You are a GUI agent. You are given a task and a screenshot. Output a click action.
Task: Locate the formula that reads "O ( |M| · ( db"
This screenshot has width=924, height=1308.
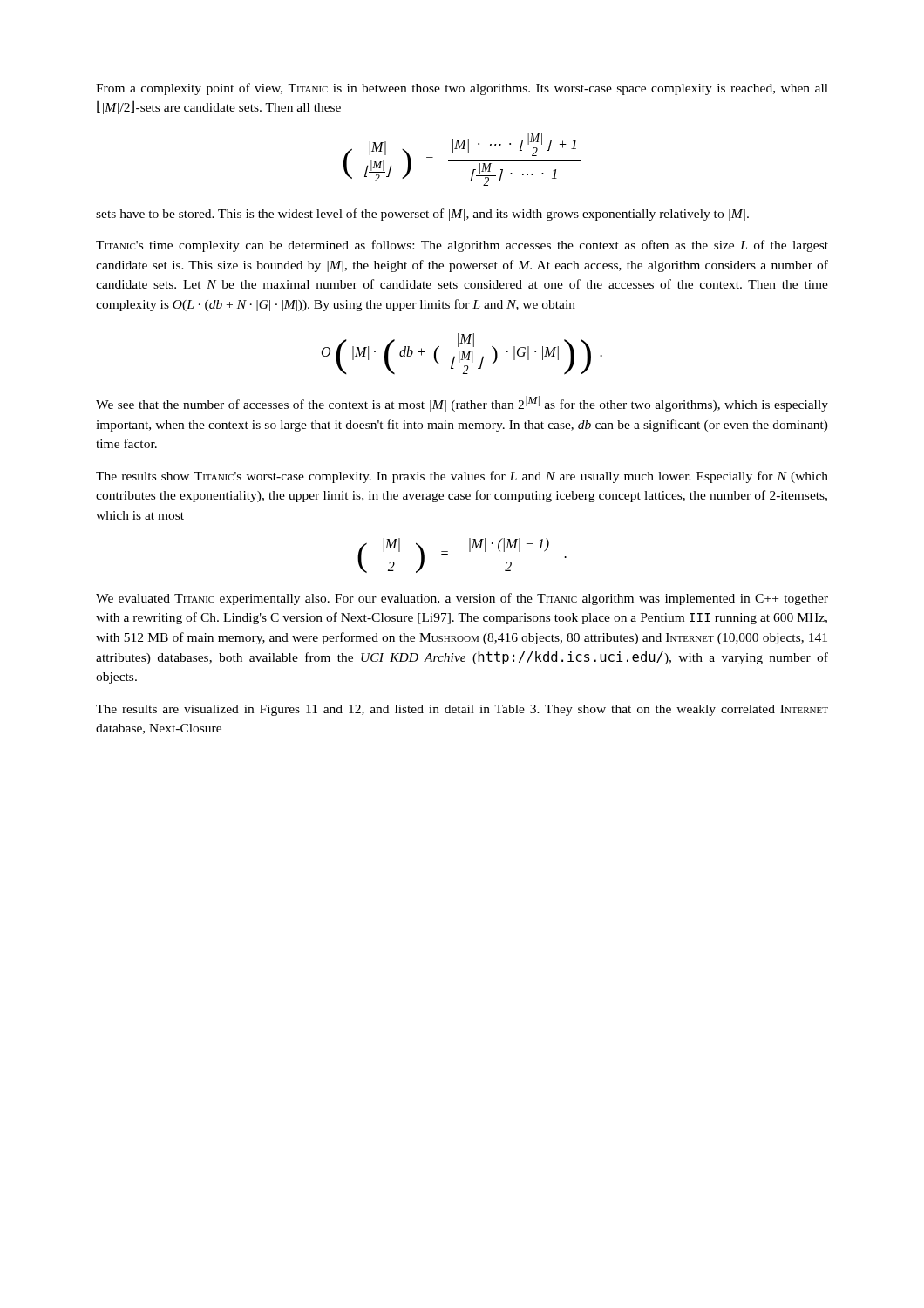(x=462, y=353)
